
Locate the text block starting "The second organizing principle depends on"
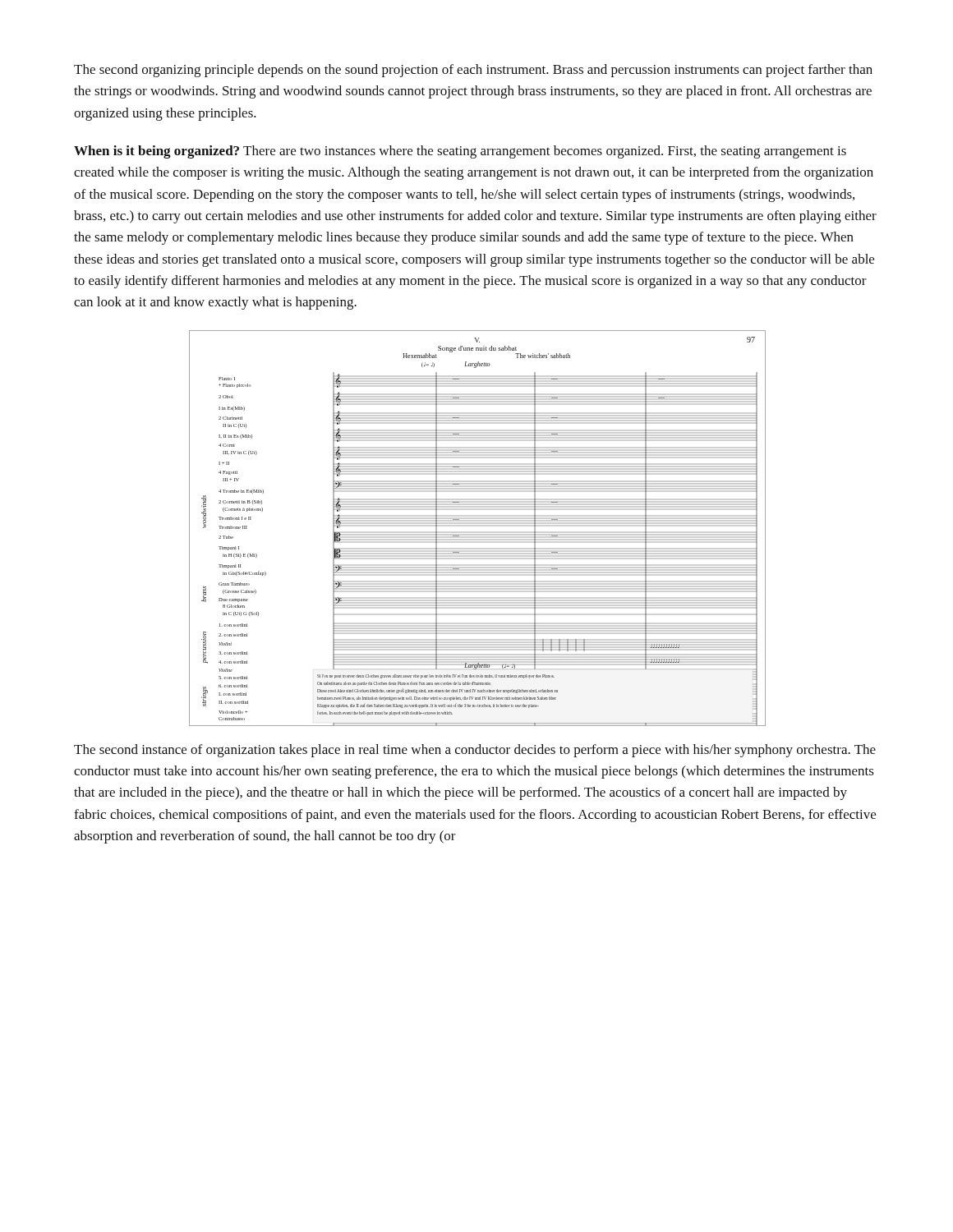point(473,91)
